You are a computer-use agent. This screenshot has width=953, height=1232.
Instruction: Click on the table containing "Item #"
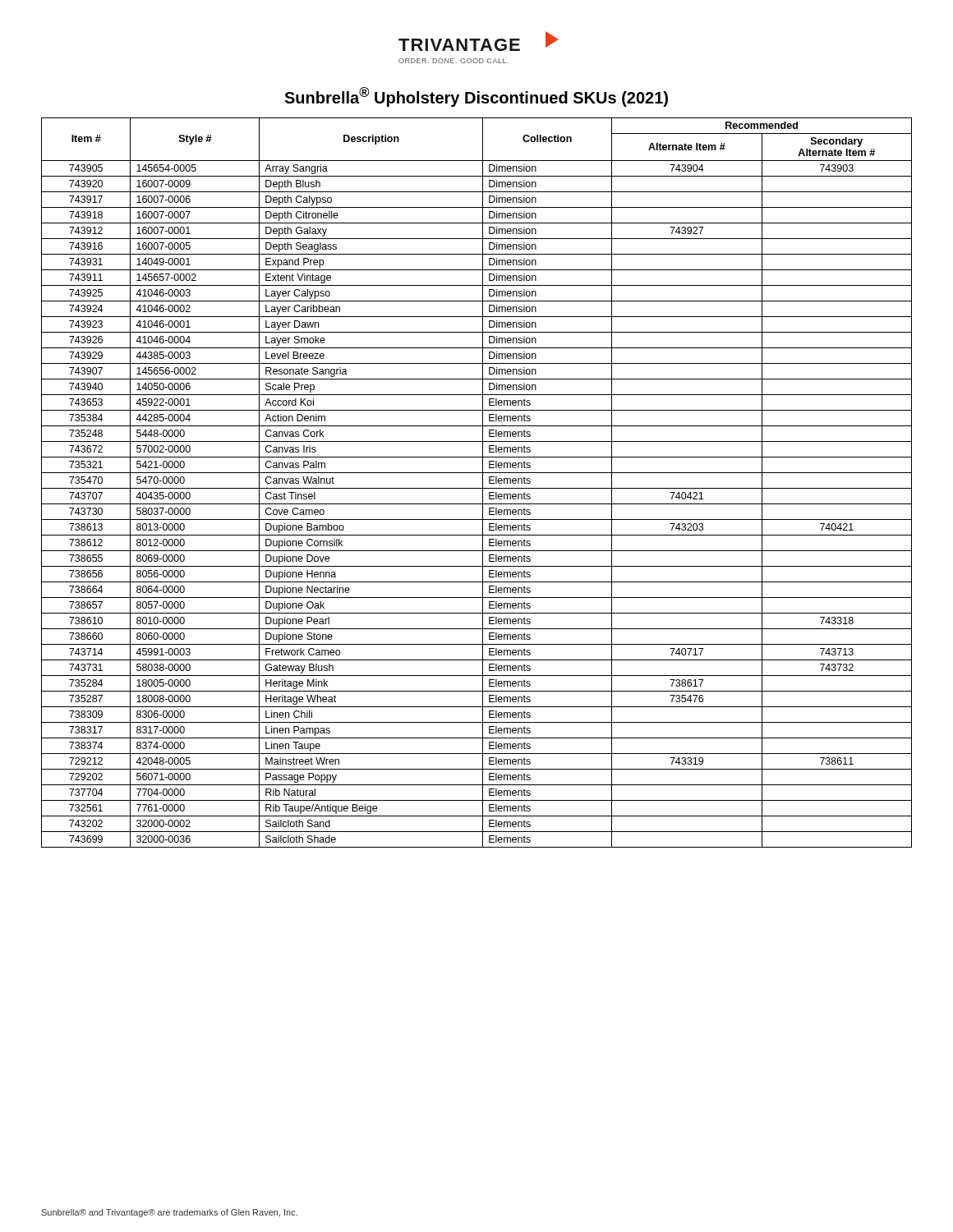pyautogui.click(x=476, y=482)
